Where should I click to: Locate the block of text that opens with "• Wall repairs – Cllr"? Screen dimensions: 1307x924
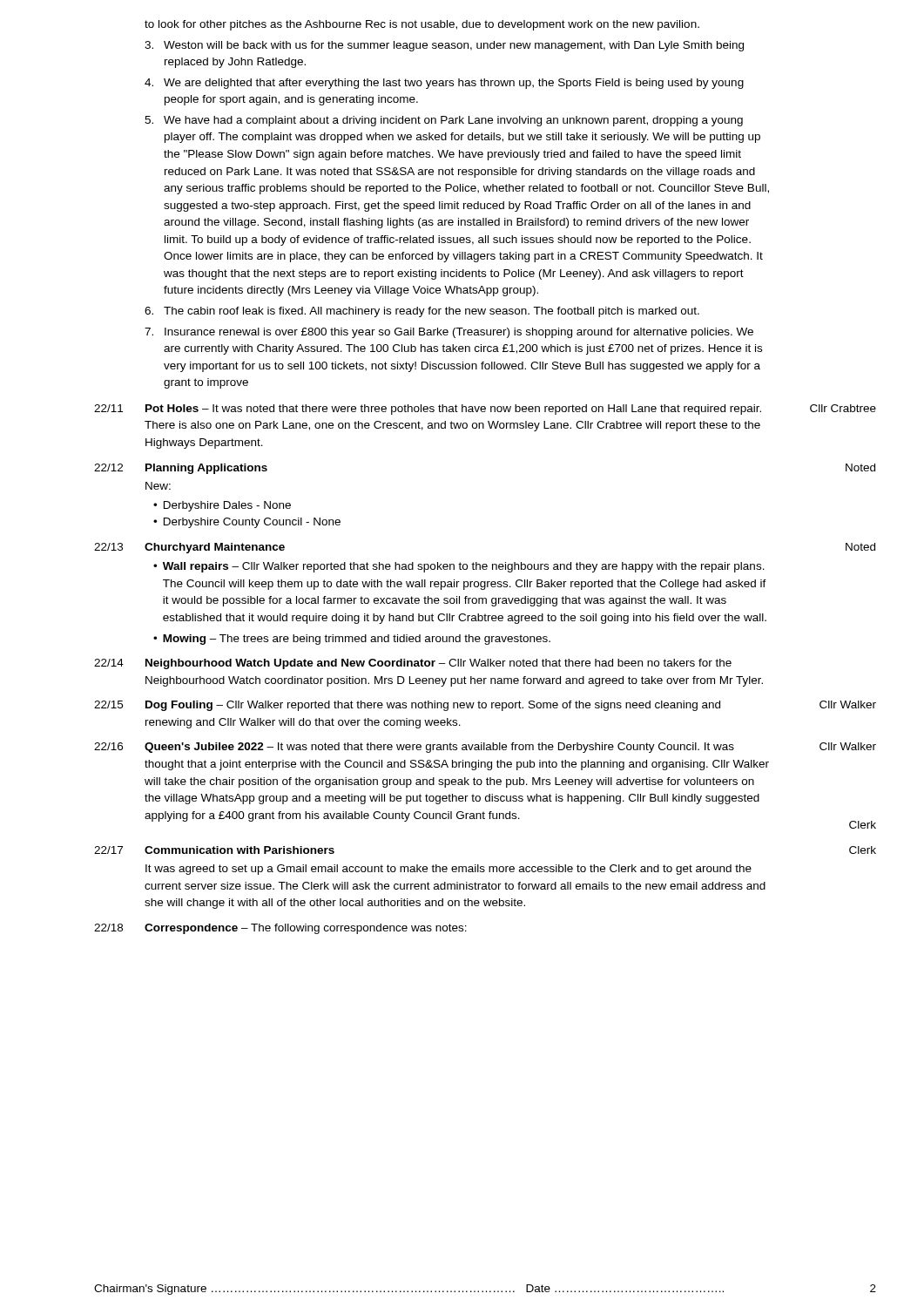tap(461, 592)
